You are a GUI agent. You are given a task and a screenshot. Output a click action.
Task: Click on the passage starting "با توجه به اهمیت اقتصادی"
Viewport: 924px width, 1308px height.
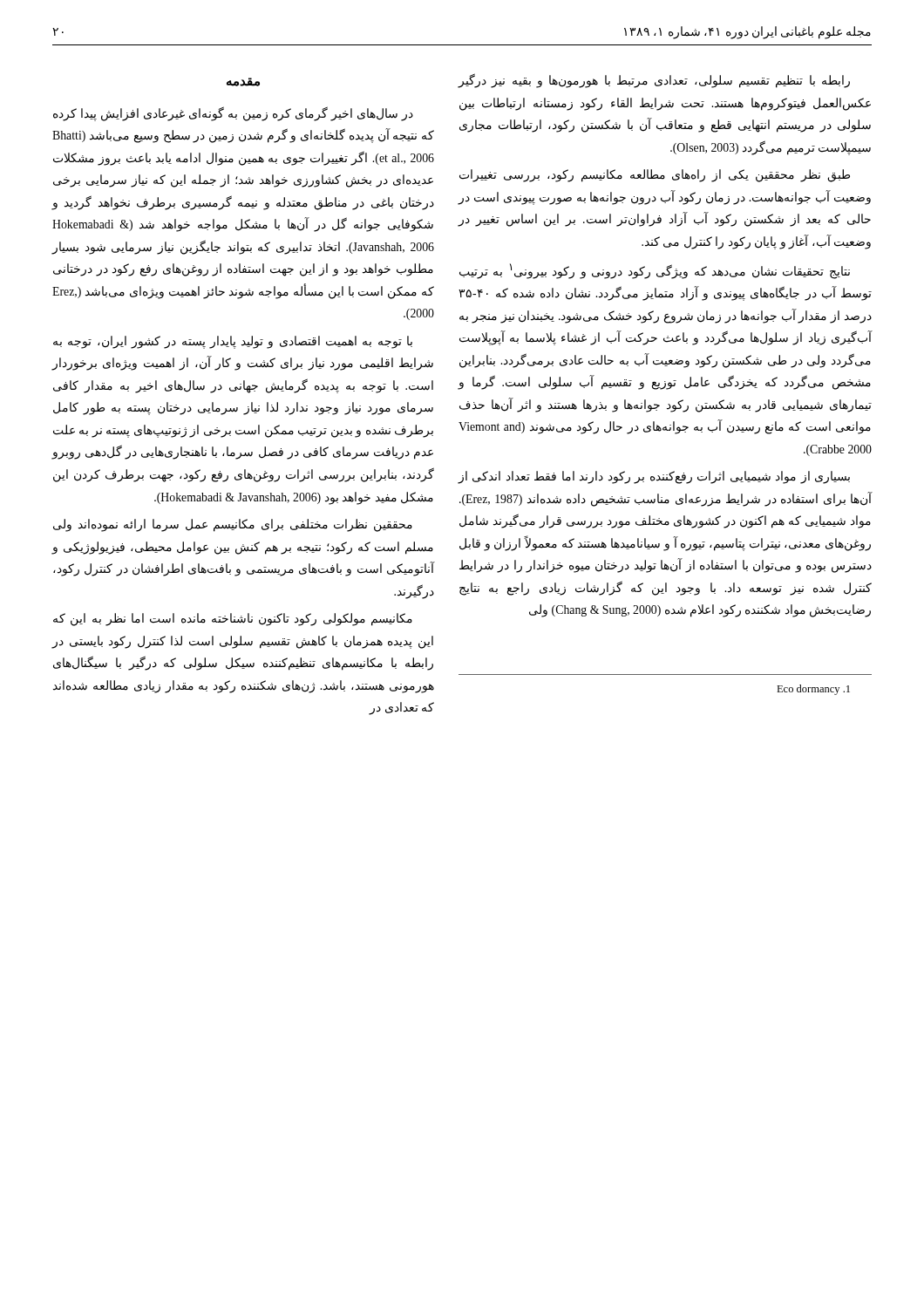(x=243, y=419)
